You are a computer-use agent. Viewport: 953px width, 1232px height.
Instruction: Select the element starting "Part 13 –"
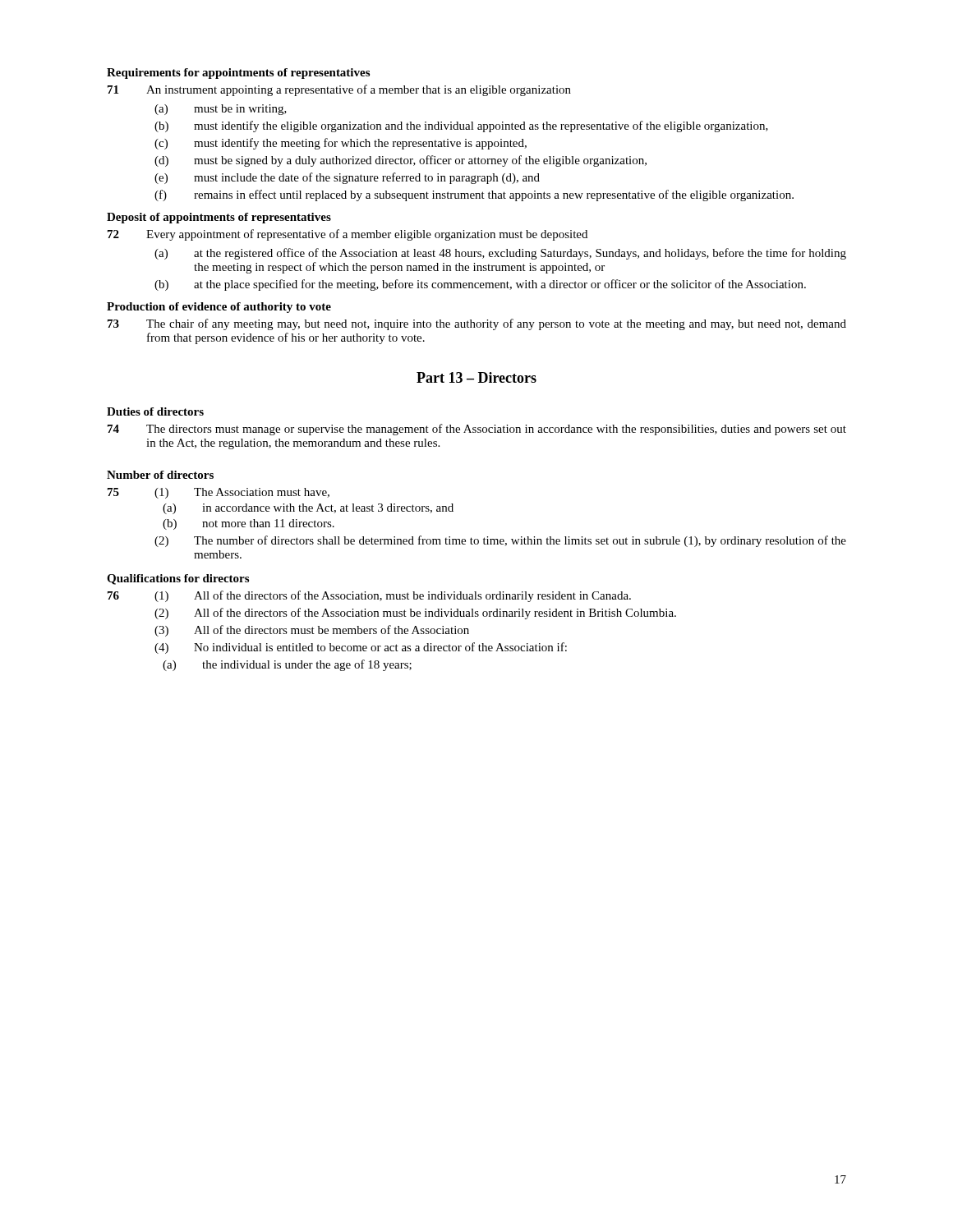476,378
